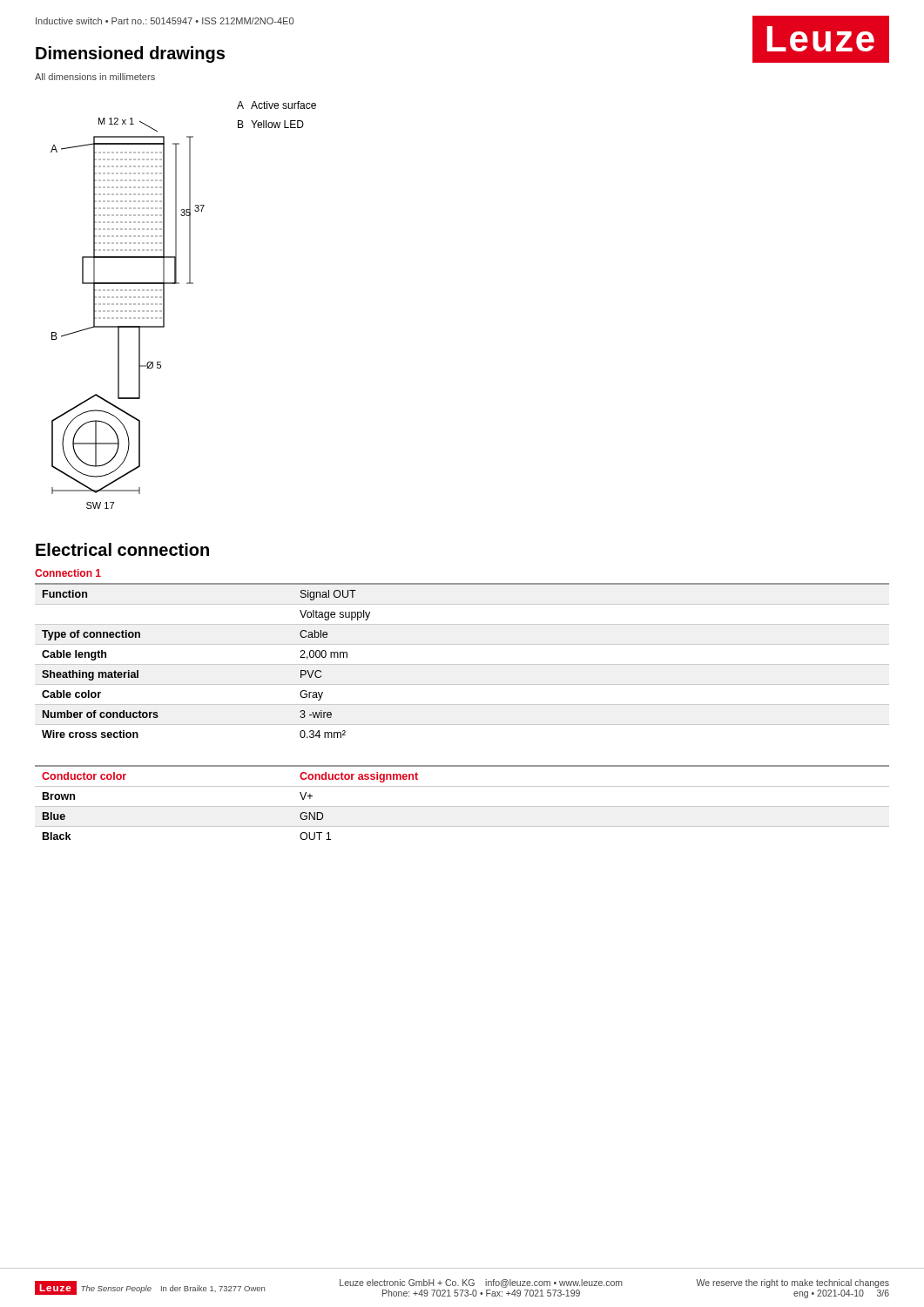Viewport: 924px width, 1307px height.
Task: Click on the table containing "OUT 1"
Action: (462, 806)
